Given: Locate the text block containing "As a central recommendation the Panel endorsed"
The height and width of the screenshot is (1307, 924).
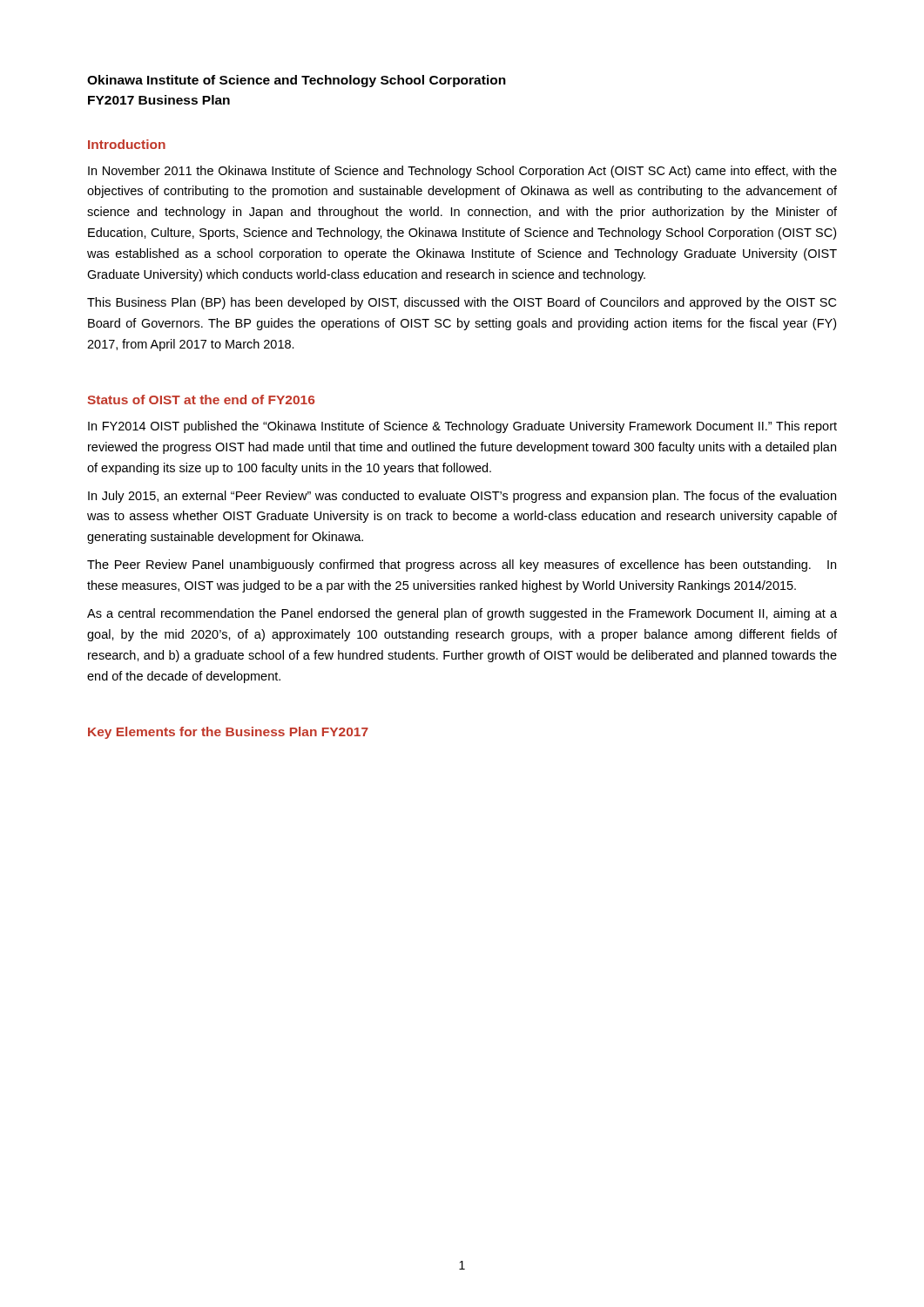Looking at the screenshot, I should [462, 645].
